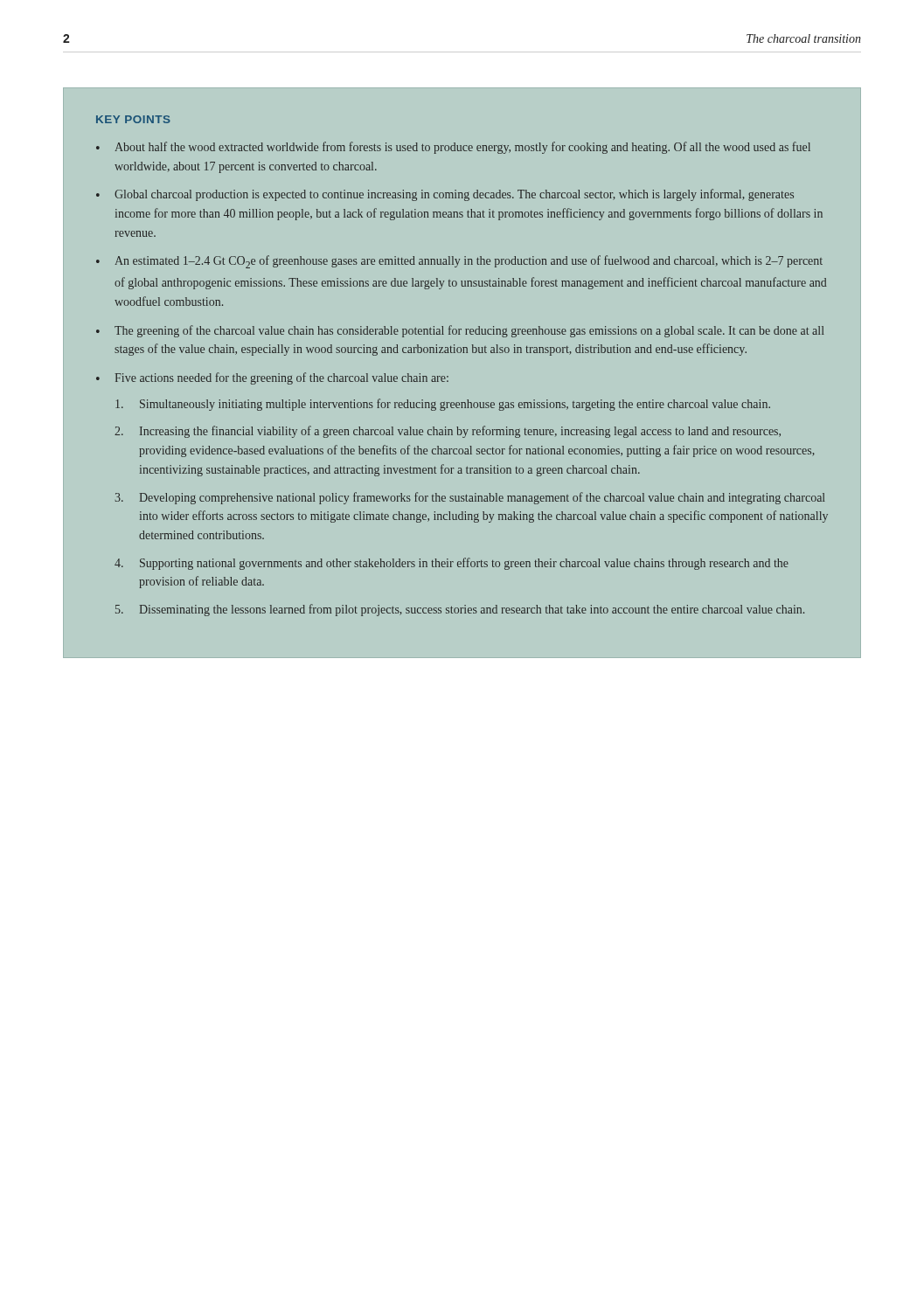Click on the list item with the text "5. Disseminating the lessons"
The height and width of the screenshot is (1311, 924).
click(x=472, y=610)
